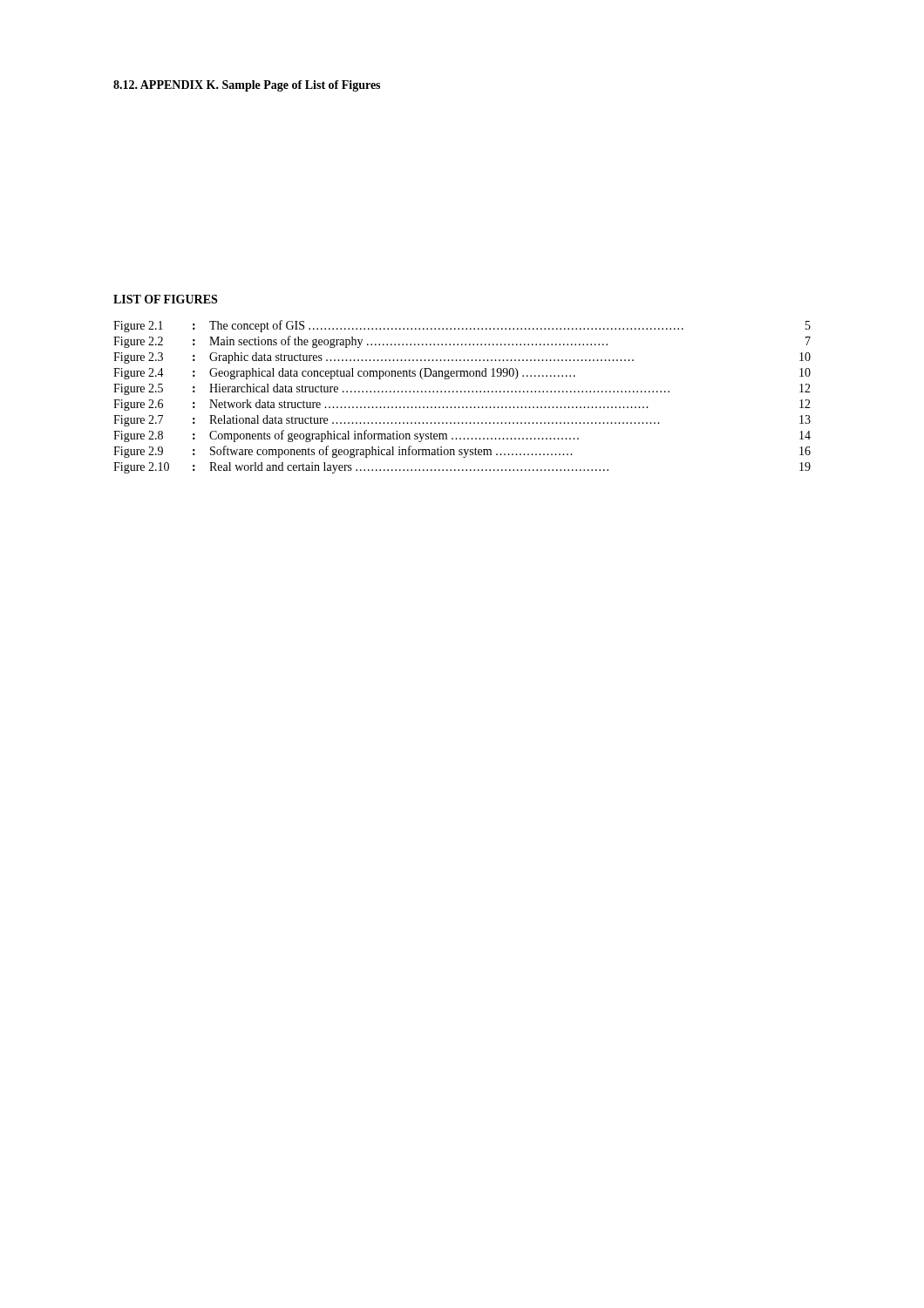Point to the block beginning "Figure 2.5 :"
Screen dimensions: 1308x924
(x=462, y=389)
